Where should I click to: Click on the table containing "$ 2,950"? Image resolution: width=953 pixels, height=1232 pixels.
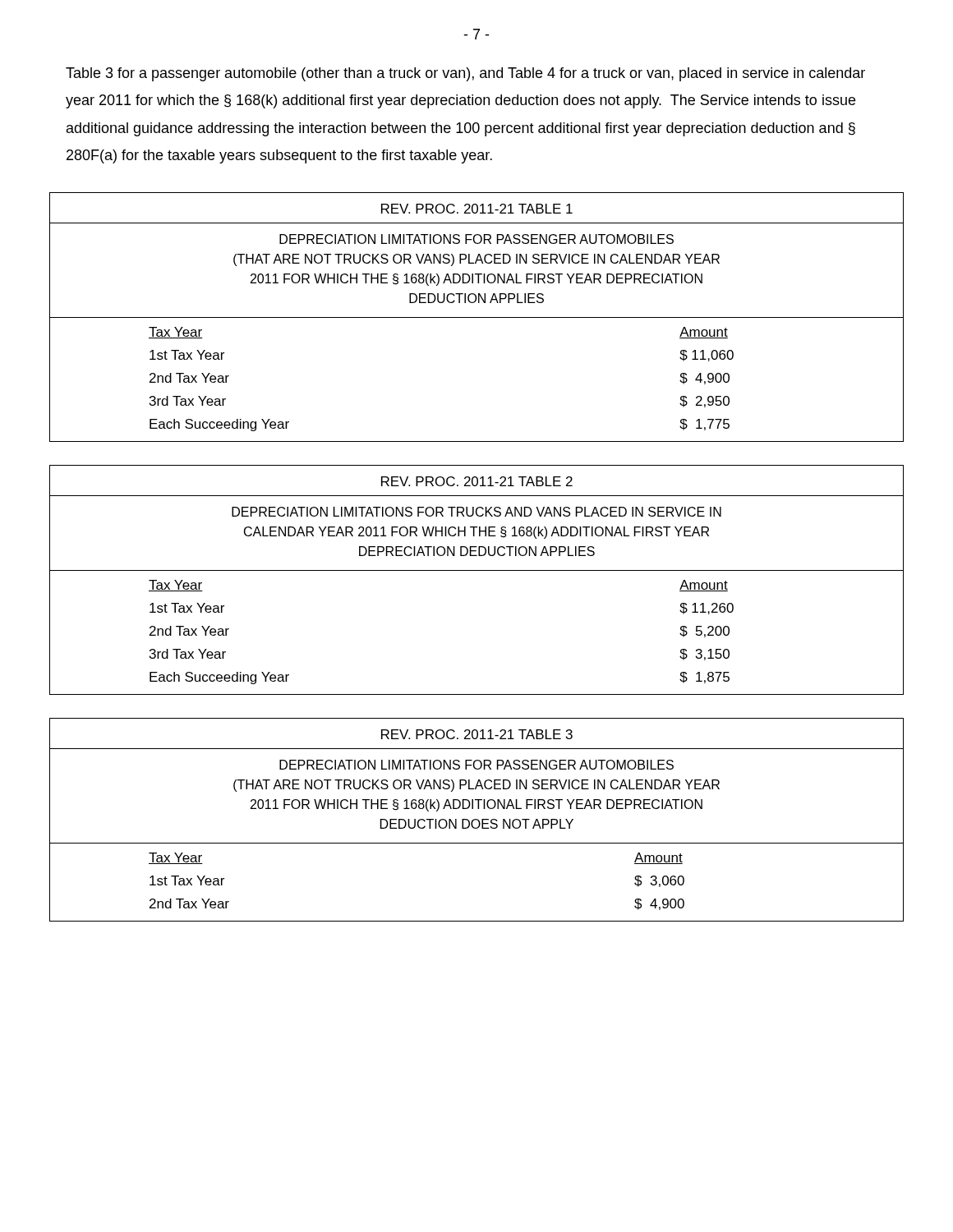click(476, 317)
